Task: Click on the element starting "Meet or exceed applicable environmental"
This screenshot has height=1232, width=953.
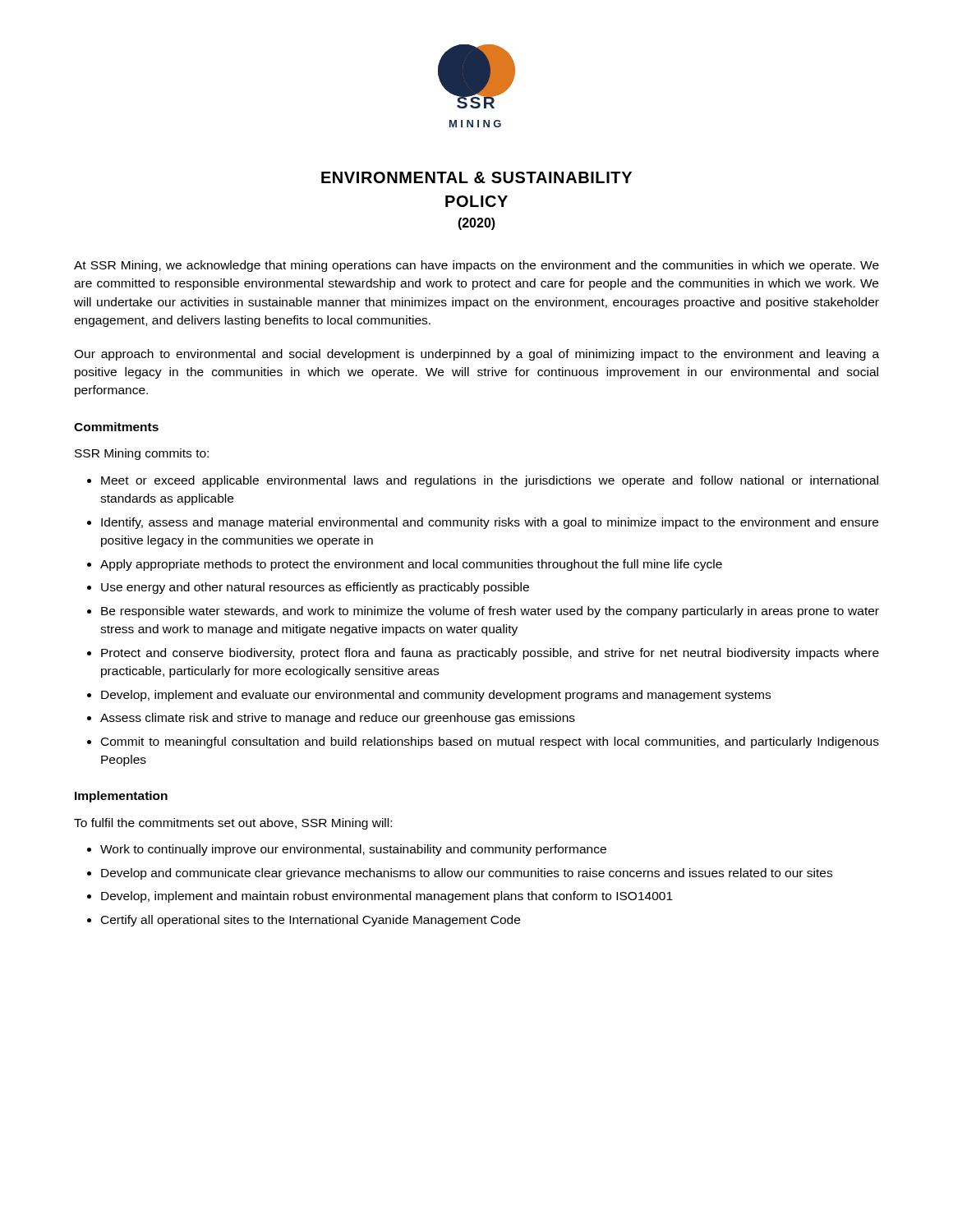Action: (x=490, y=489)
